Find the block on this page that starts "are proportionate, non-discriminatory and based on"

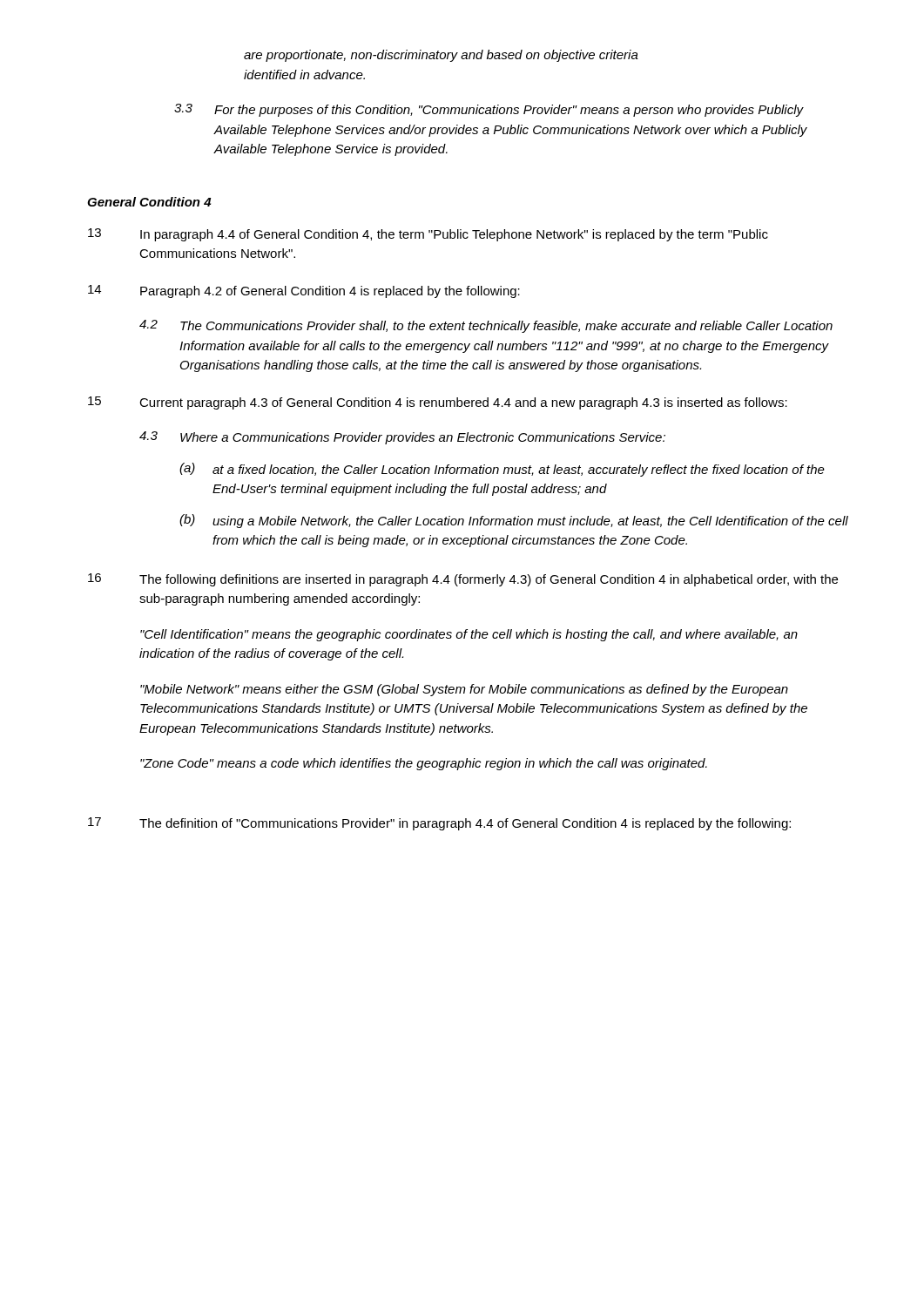click(549, 65)
